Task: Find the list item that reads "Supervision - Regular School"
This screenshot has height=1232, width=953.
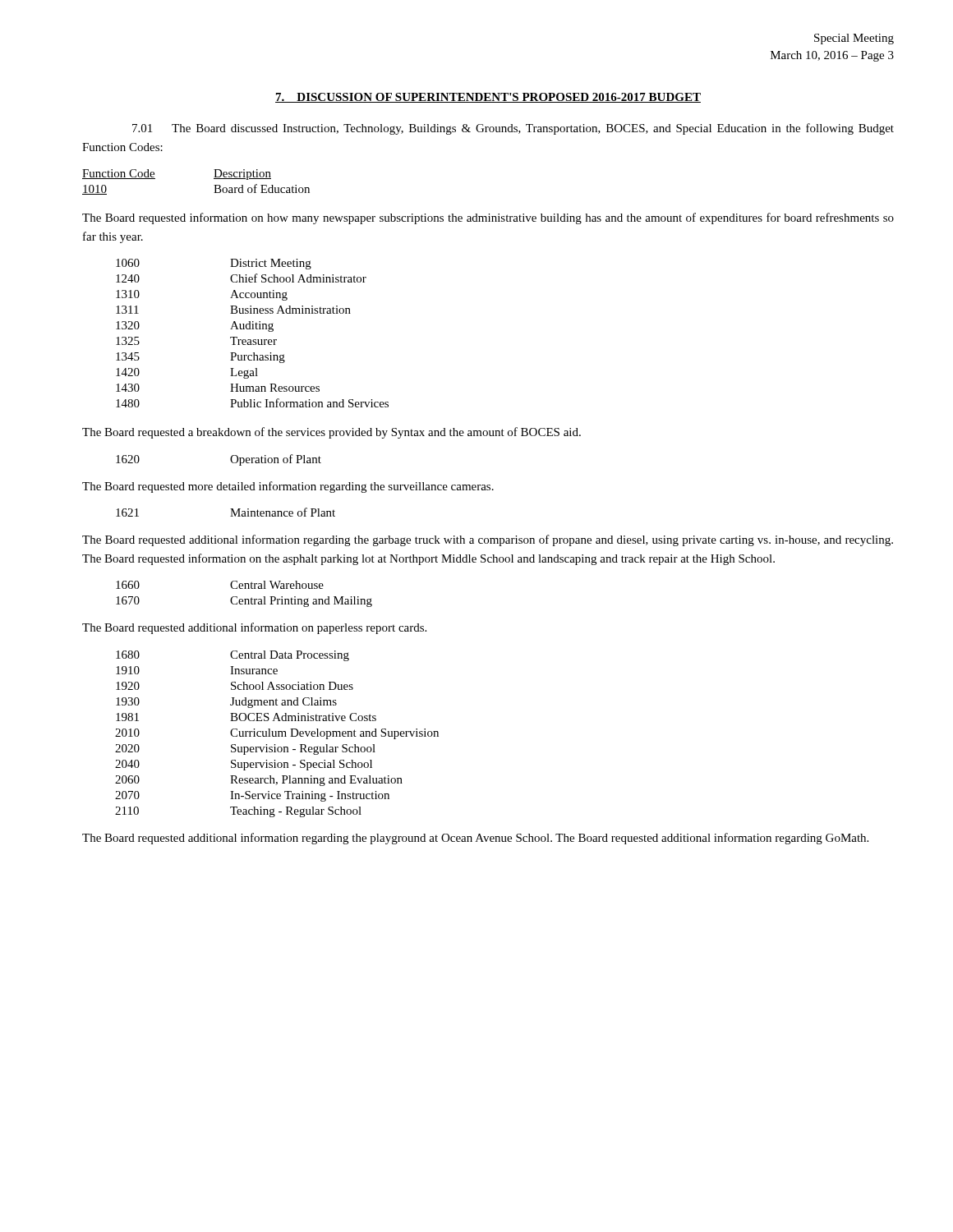Action: click(303, 748)
